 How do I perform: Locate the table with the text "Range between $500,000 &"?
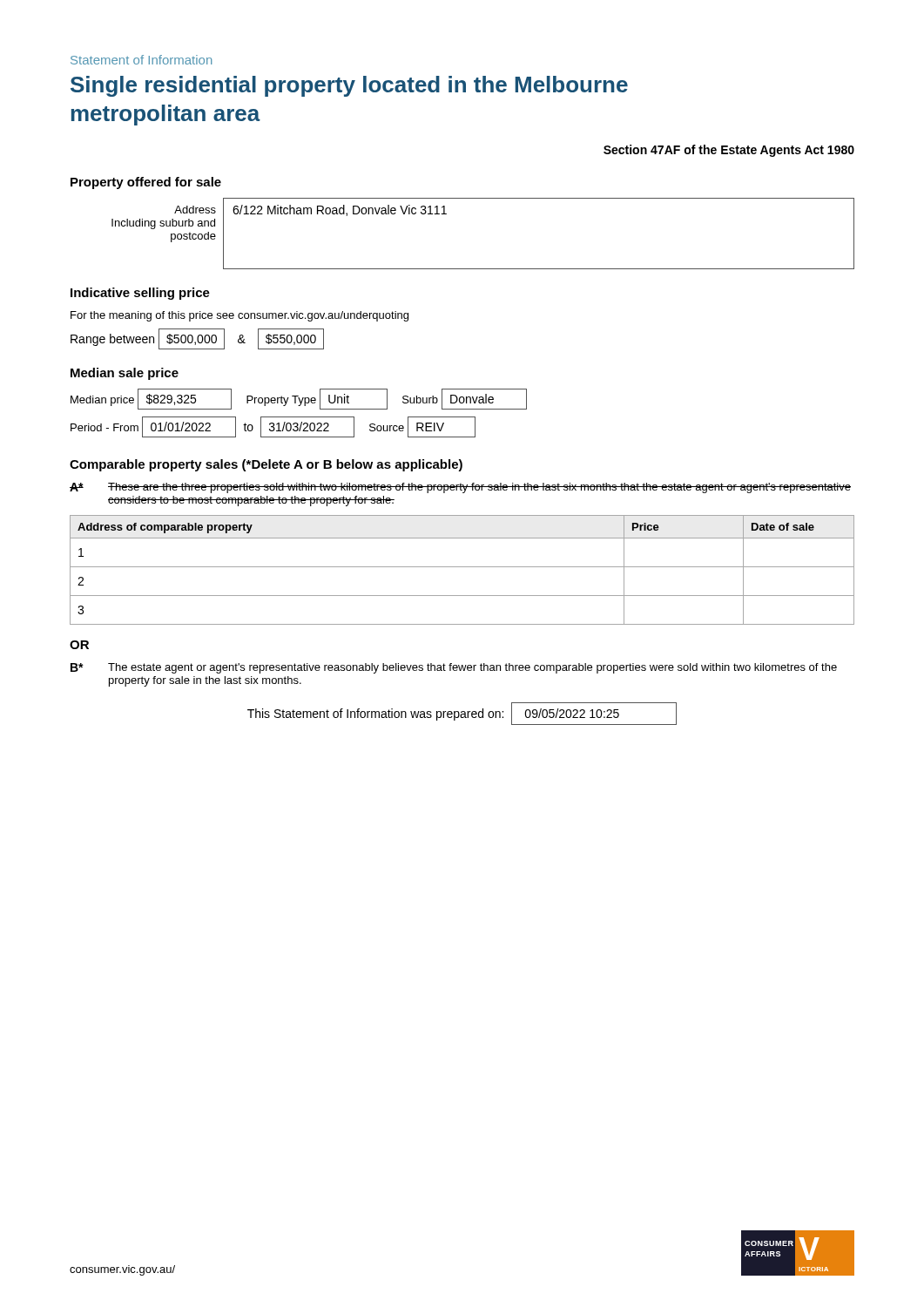click(x=462, y=339)
